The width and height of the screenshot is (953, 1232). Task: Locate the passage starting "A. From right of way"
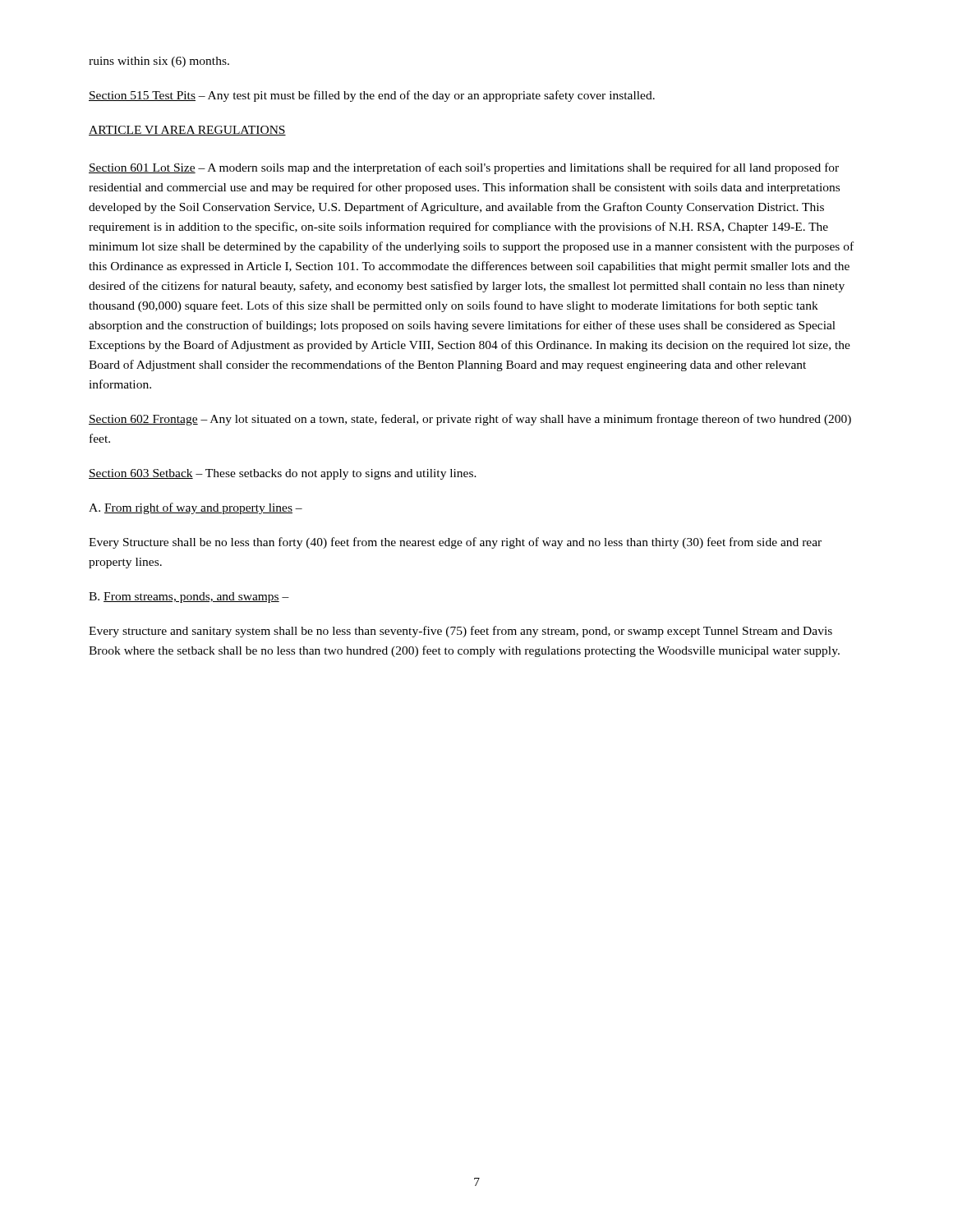195,507
